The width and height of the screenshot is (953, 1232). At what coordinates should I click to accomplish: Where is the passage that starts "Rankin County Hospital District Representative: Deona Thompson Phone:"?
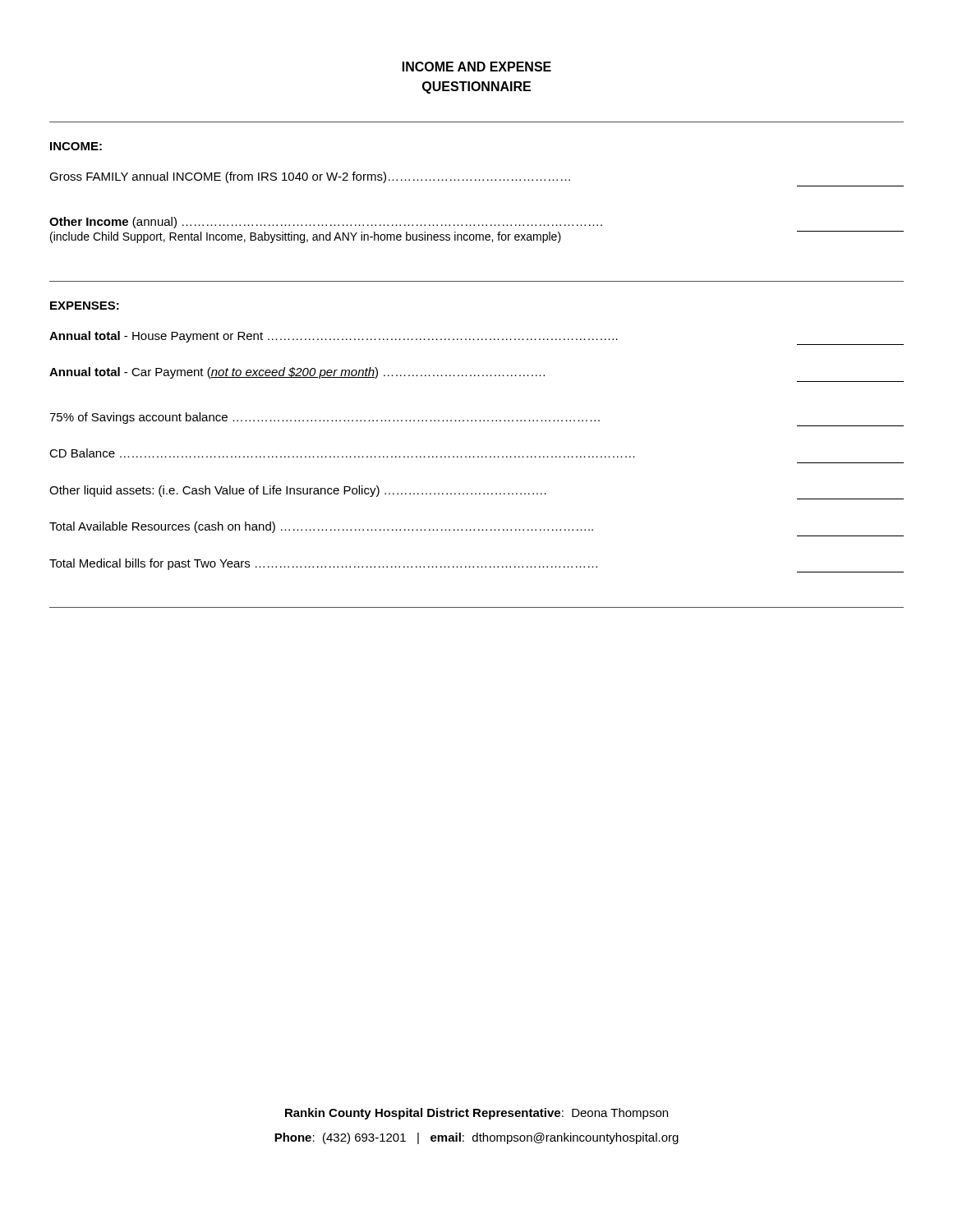point(476,1125)
